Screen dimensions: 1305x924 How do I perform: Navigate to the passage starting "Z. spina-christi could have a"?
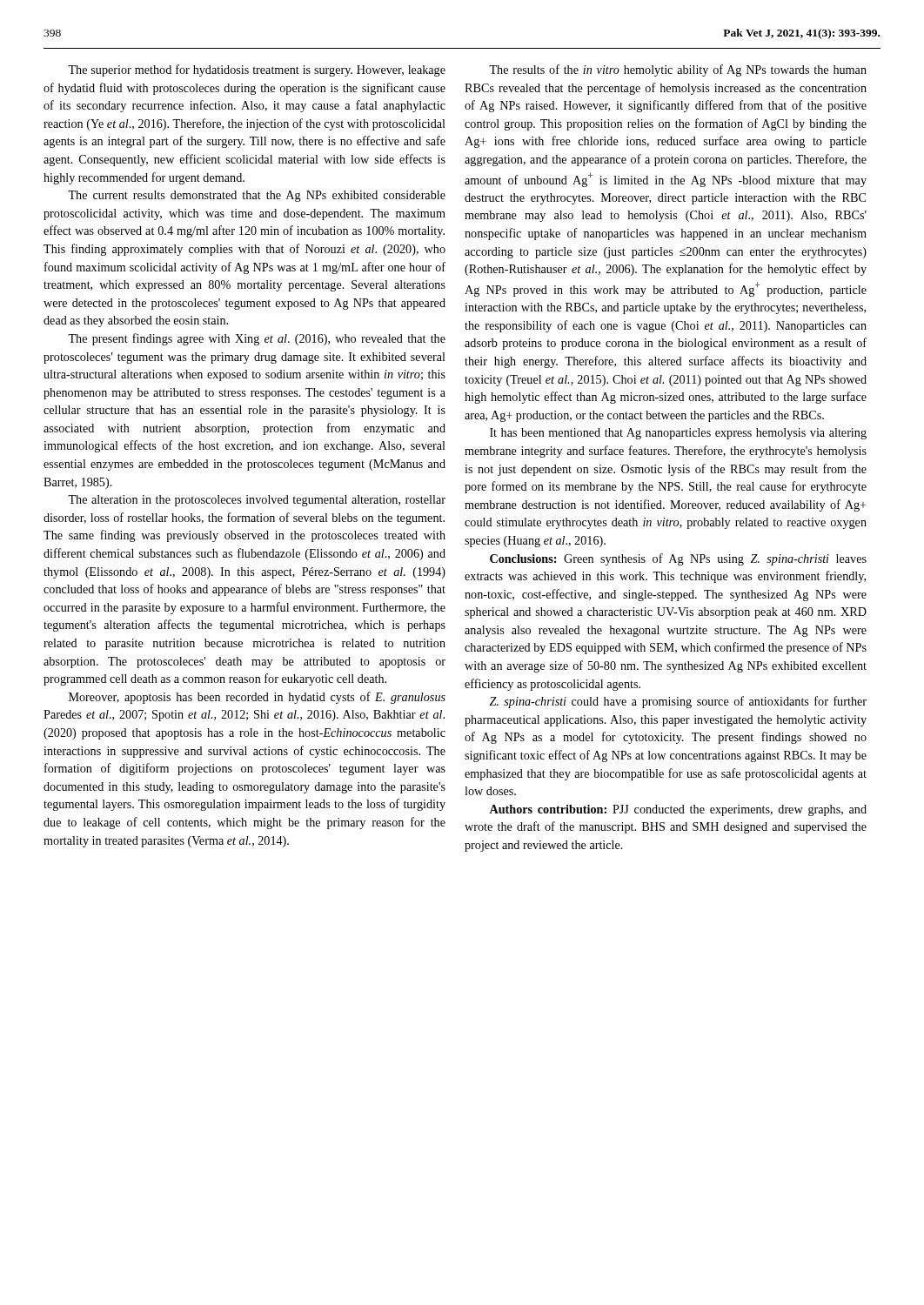pos(666,746)
